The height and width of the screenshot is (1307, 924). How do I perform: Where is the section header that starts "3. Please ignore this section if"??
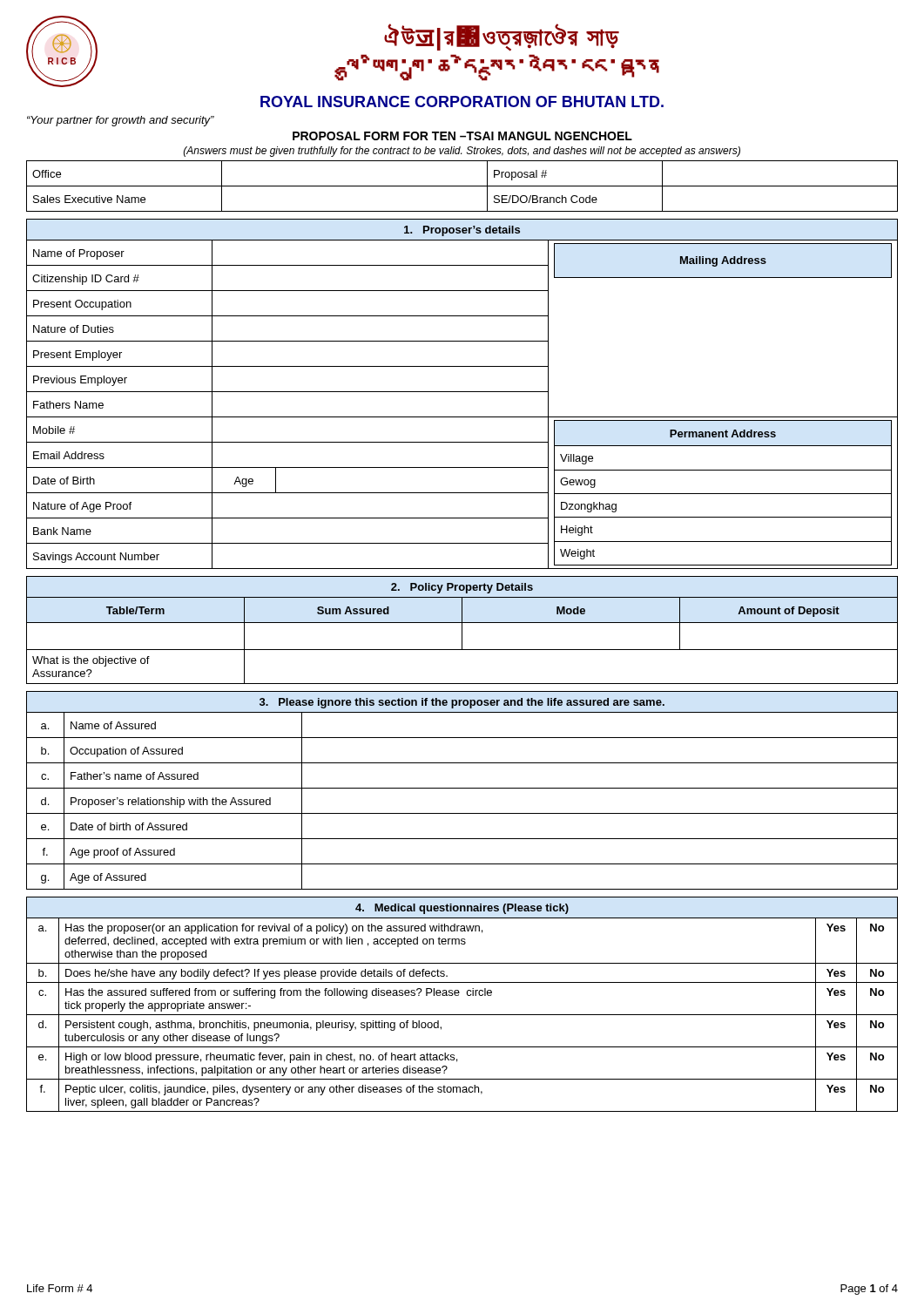pos(462,702)
